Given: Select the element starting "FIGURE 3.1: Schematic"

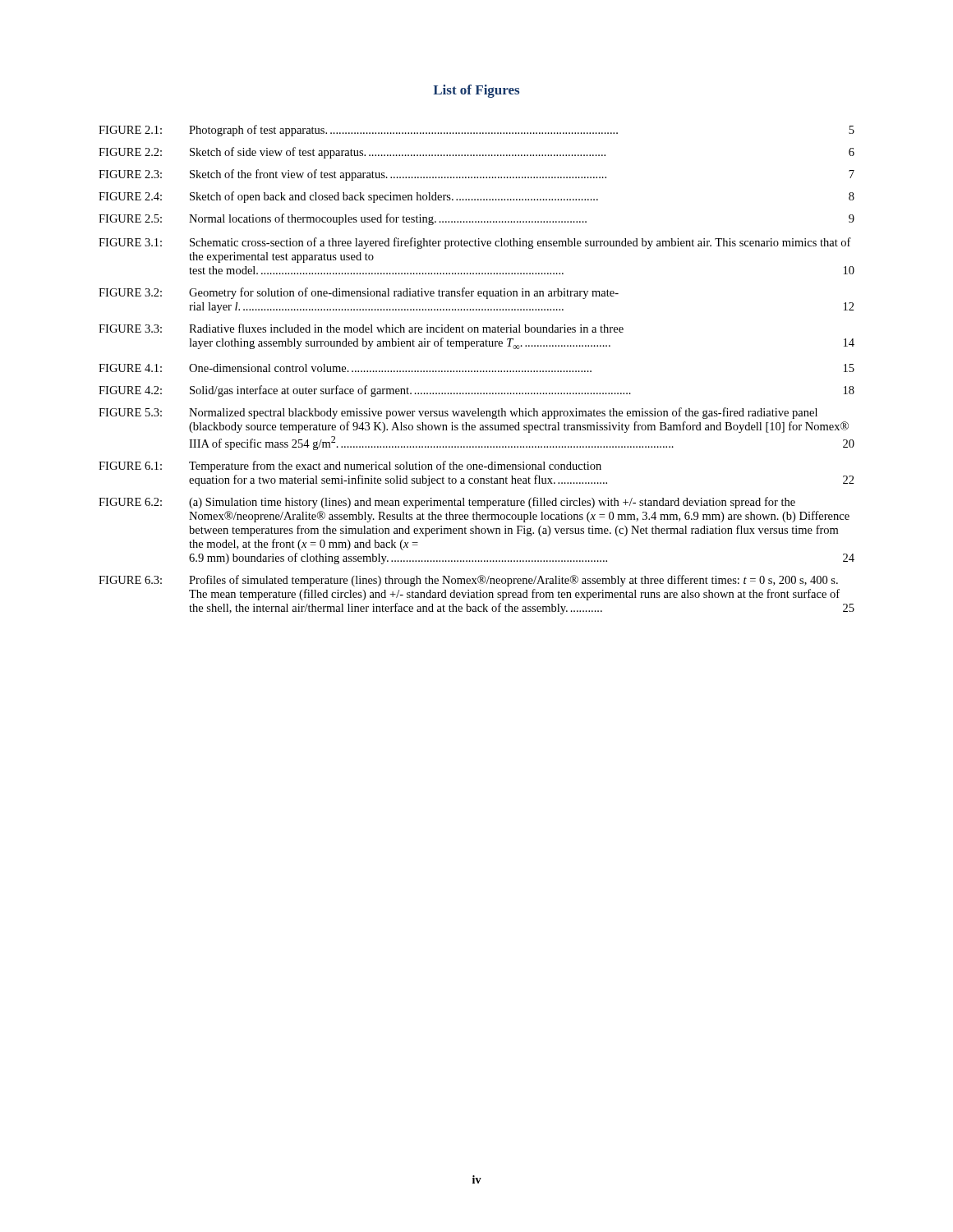Looking at the screenshot, I should (476, 257).
